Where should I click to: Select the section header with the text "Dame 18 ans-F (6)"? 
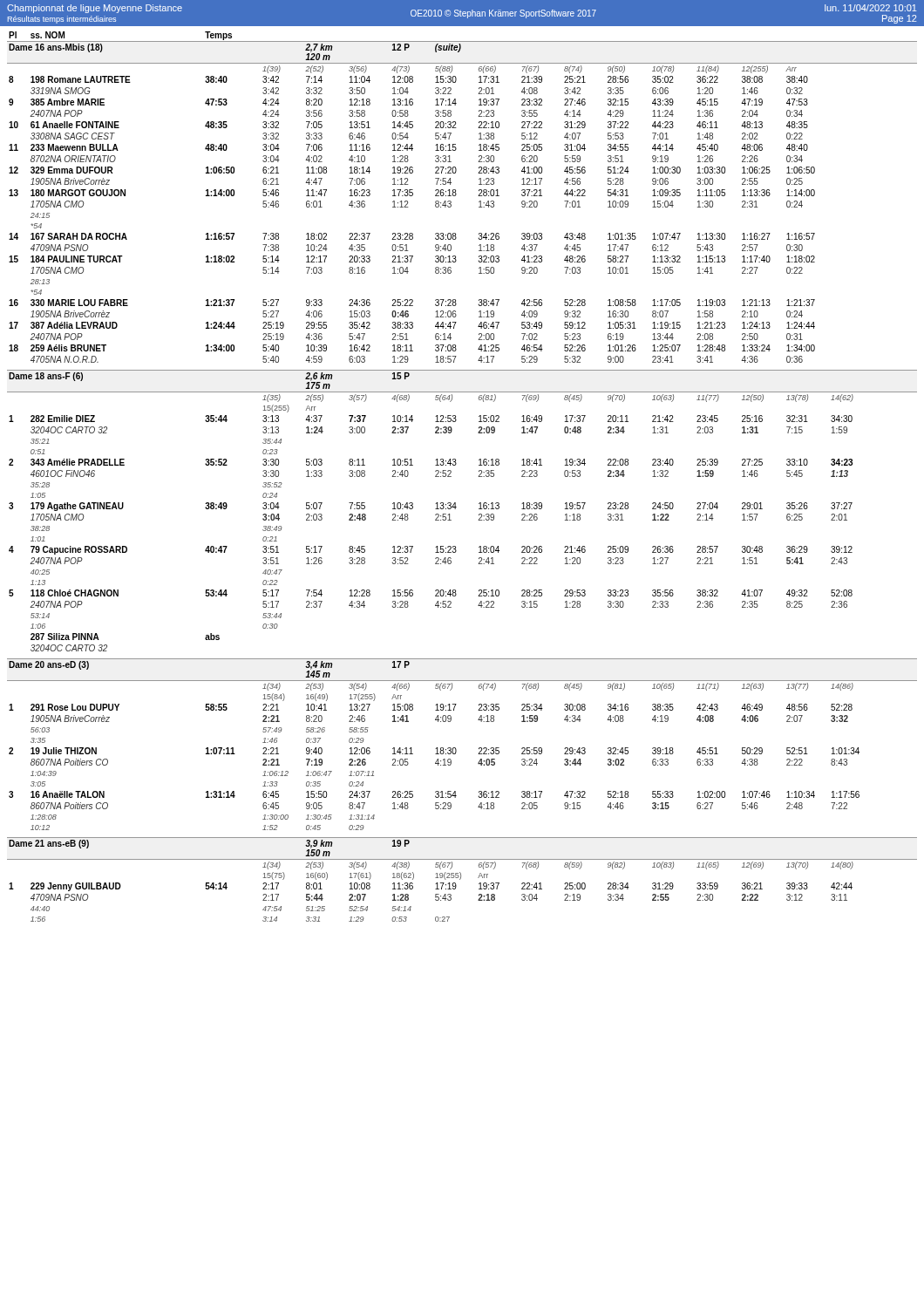[x=46, y=376]
